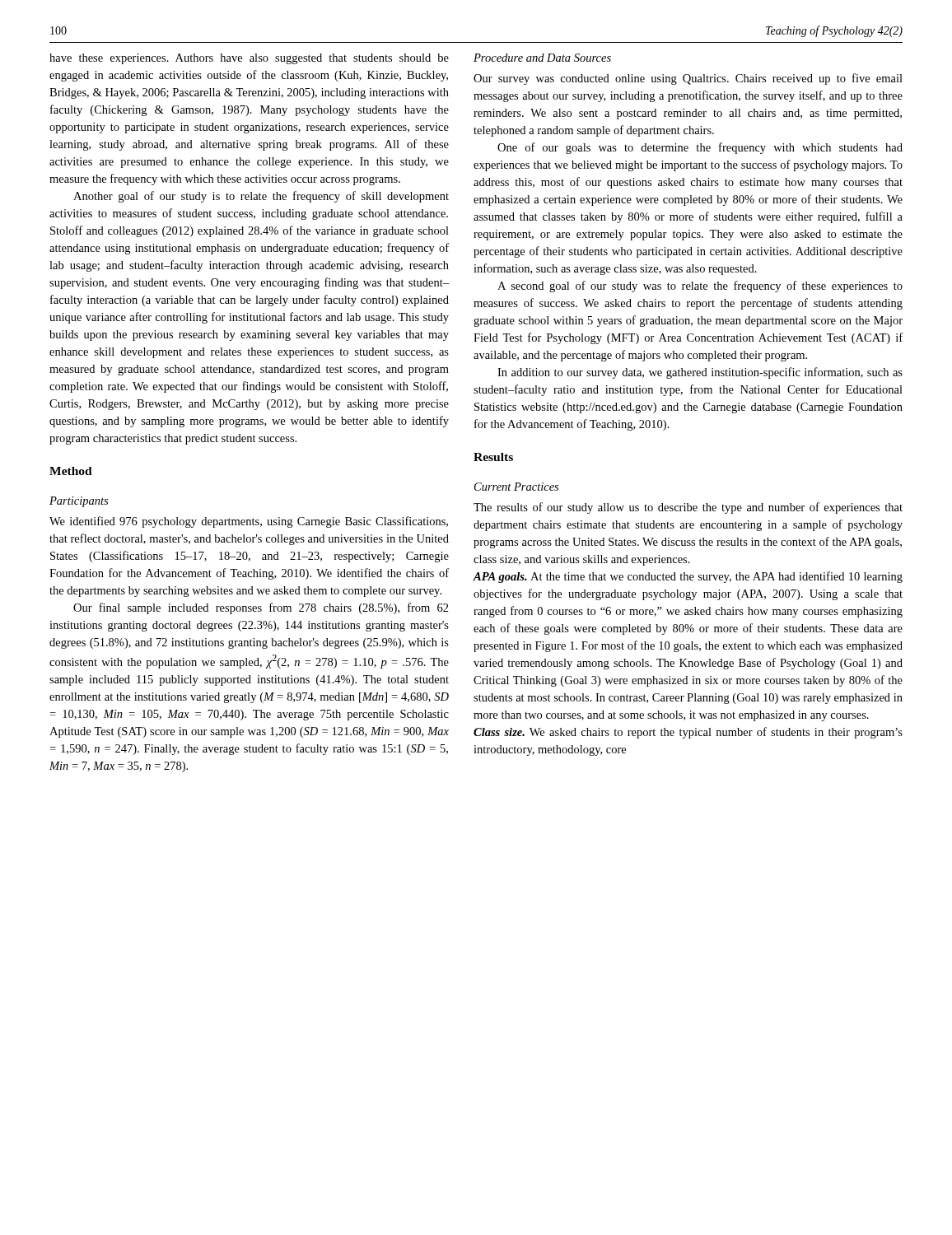Click the passage that begins "We identified 976 psychology departments, using Carnegie Basic"
This screenshot has width=952, height=1235.
coord(249,556)
